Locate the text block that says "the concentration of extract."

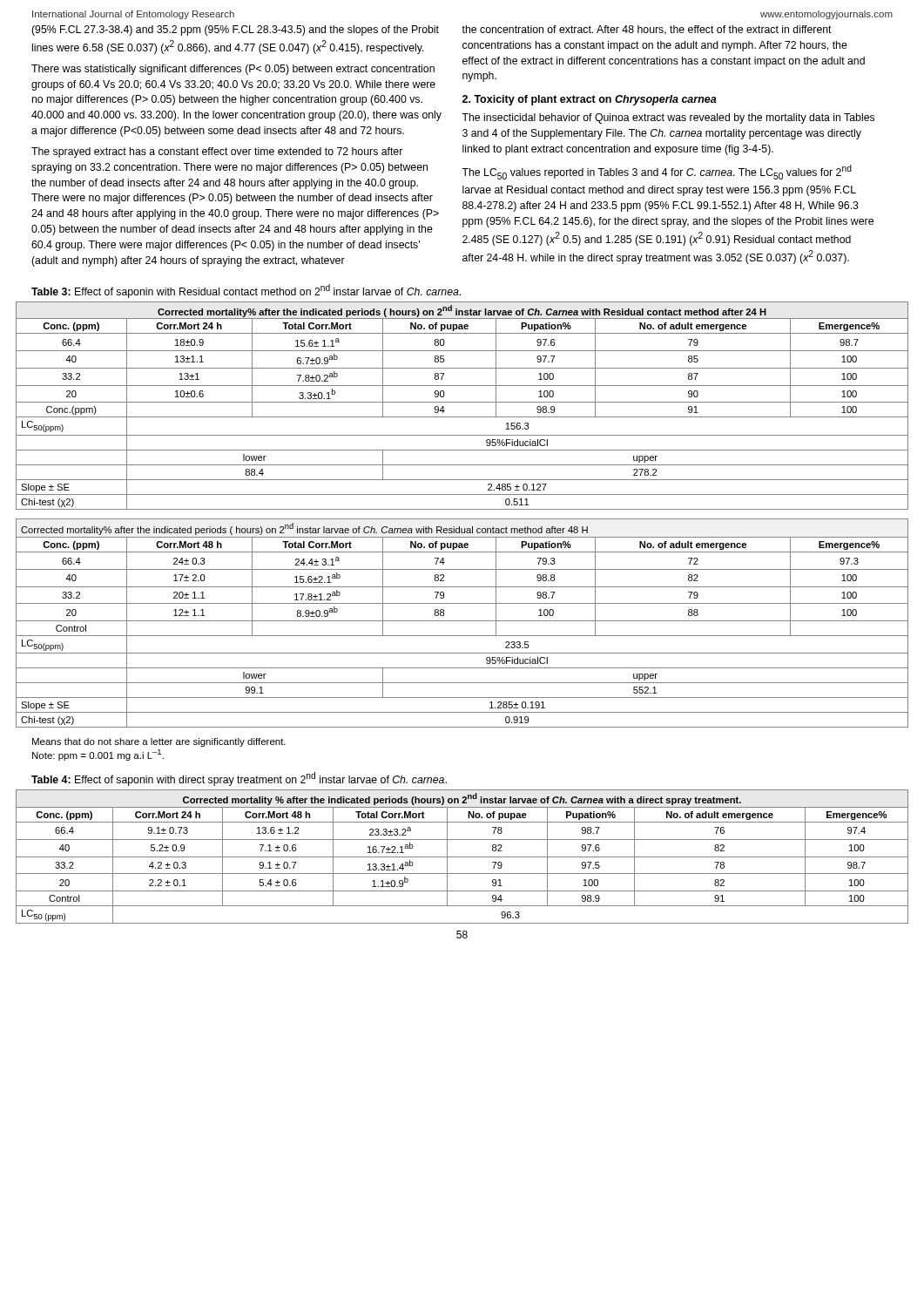pos(669,144)
